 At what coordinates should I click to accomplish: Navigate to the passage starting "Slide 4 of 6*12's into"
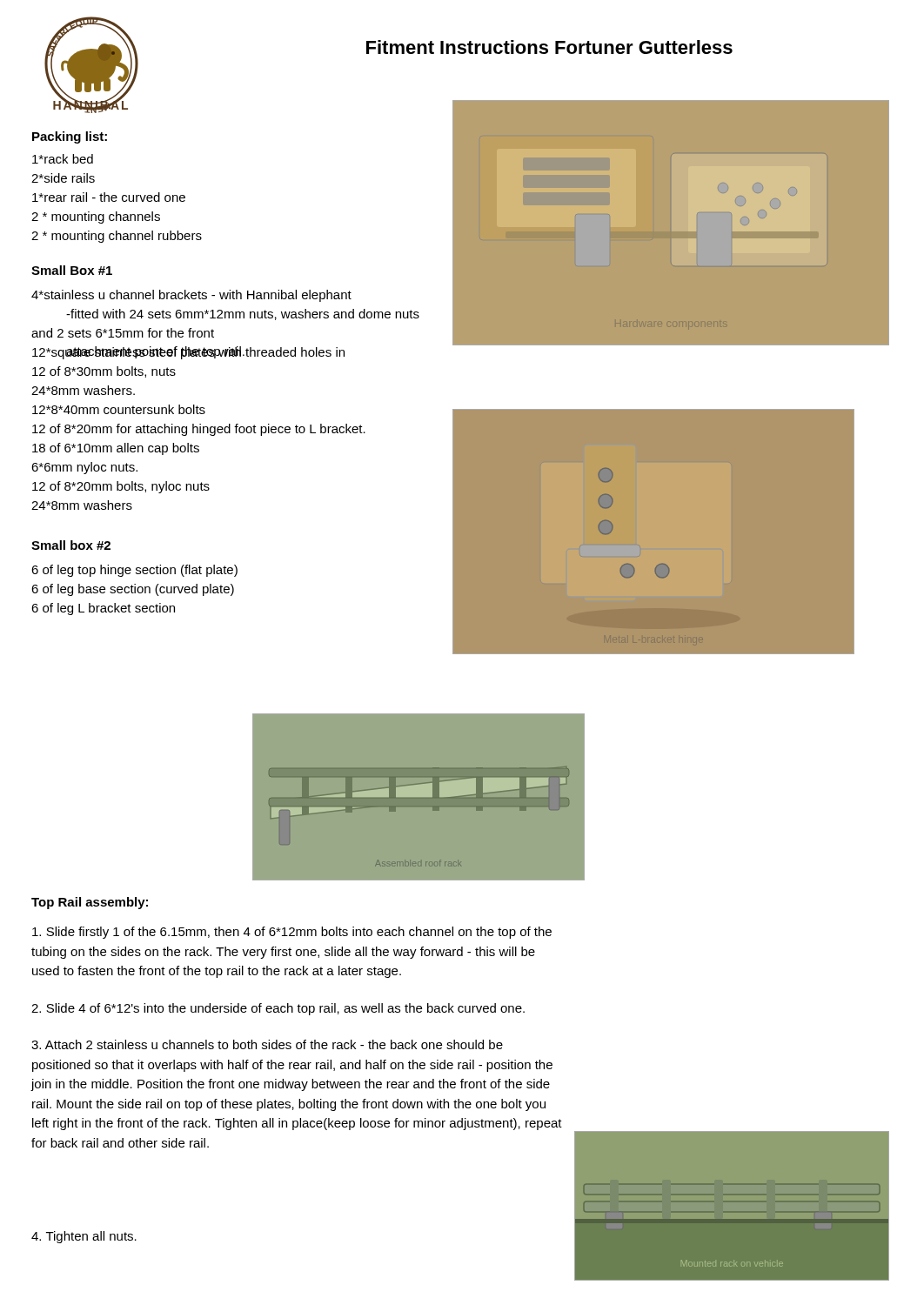[x=278, y=1008]
